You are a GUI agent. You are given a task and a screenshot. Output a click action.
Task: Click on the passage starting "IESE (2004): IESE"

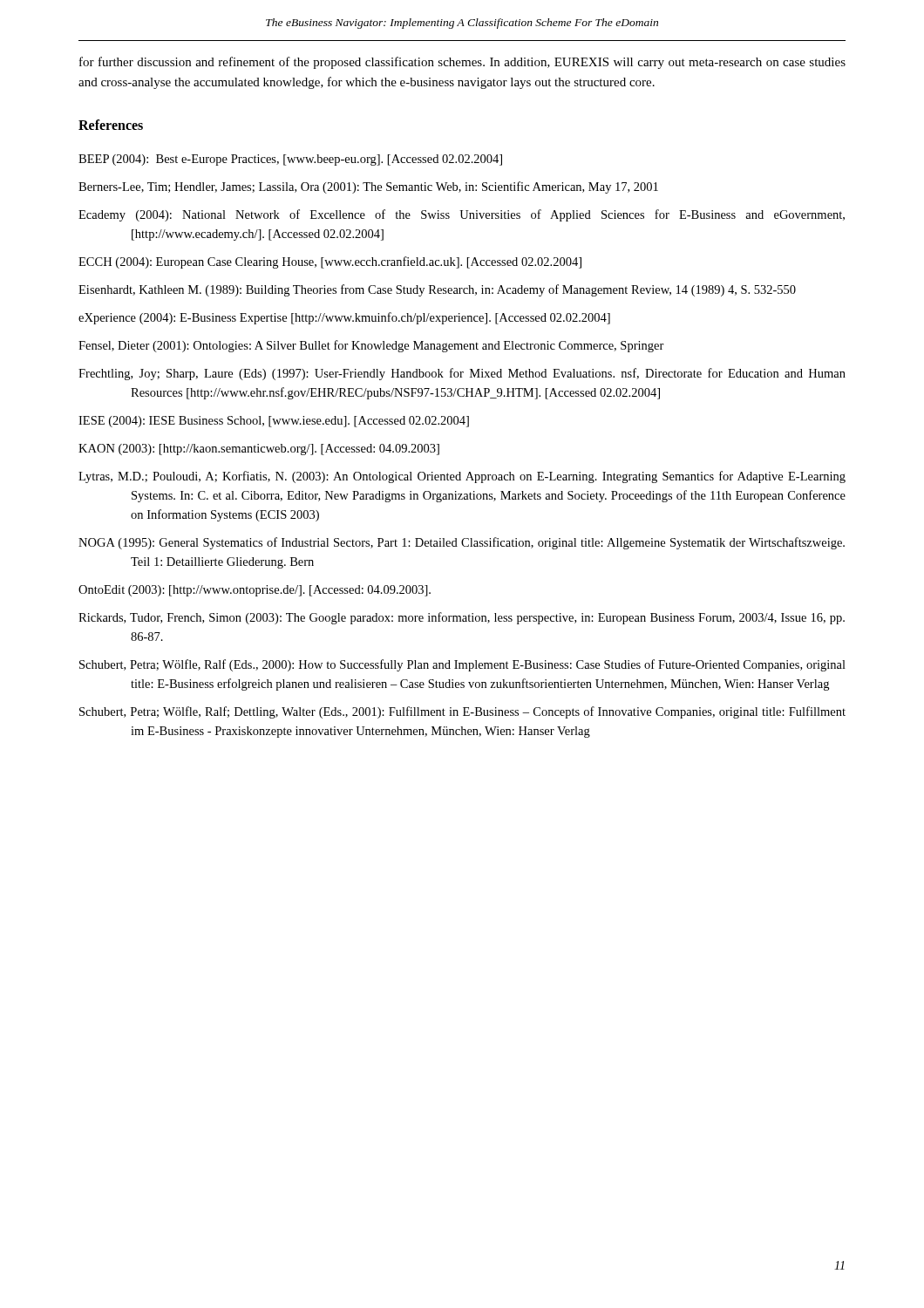click(274, 420)
